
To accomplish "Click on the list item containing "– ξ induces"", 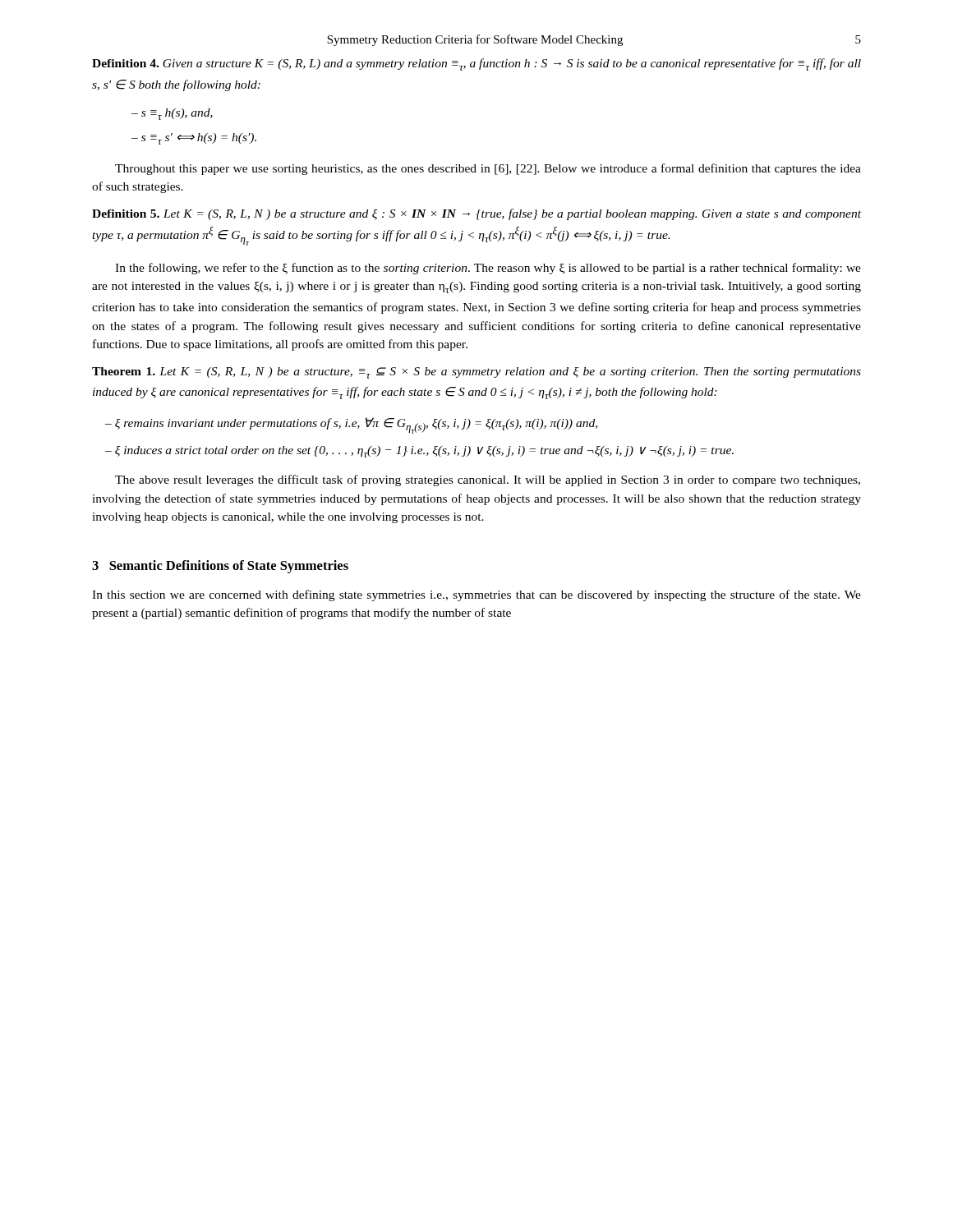I will tap(426, 452).
